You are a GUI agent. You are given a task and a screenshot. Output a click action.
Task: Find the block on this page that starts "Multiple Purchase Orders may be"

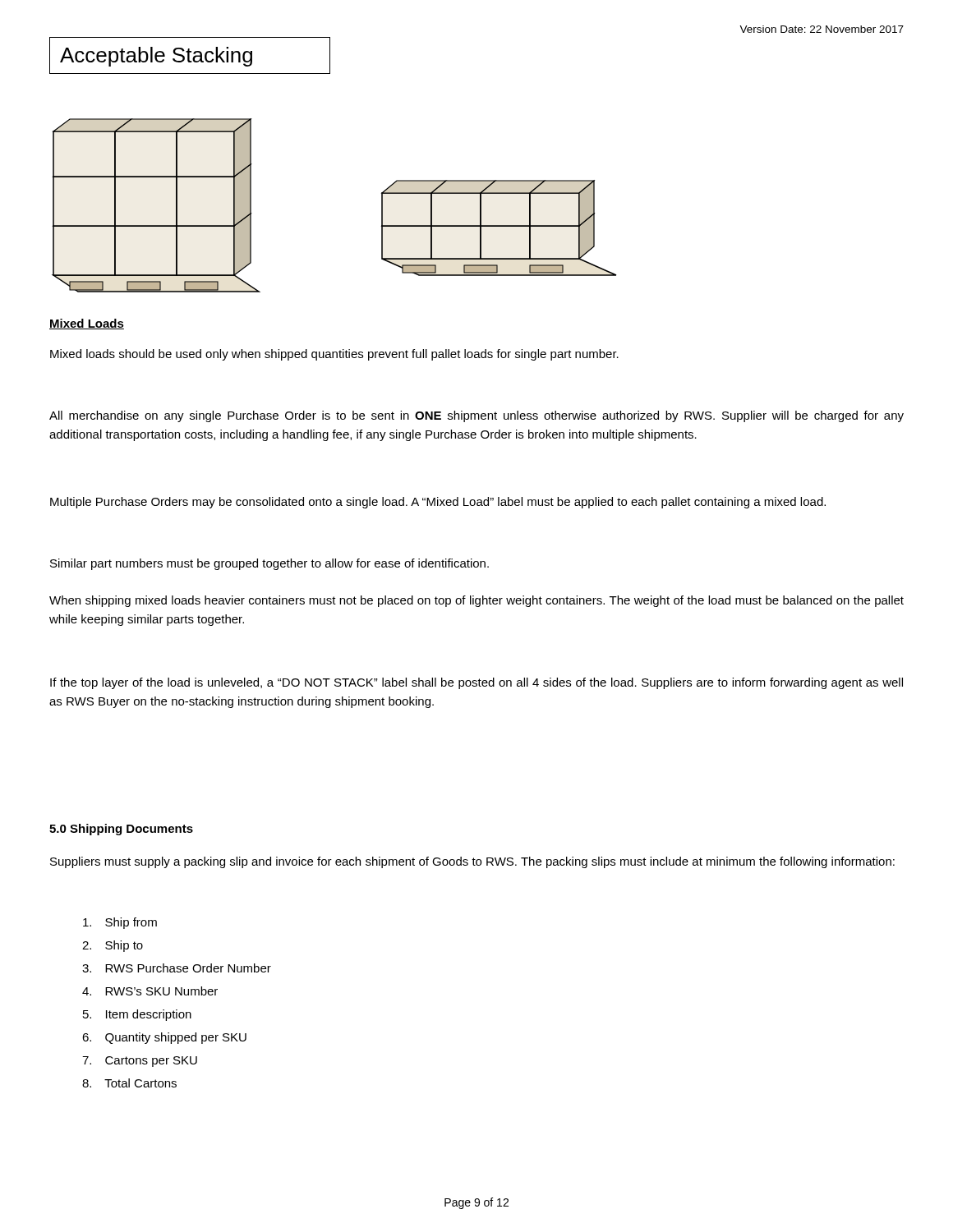438,501
